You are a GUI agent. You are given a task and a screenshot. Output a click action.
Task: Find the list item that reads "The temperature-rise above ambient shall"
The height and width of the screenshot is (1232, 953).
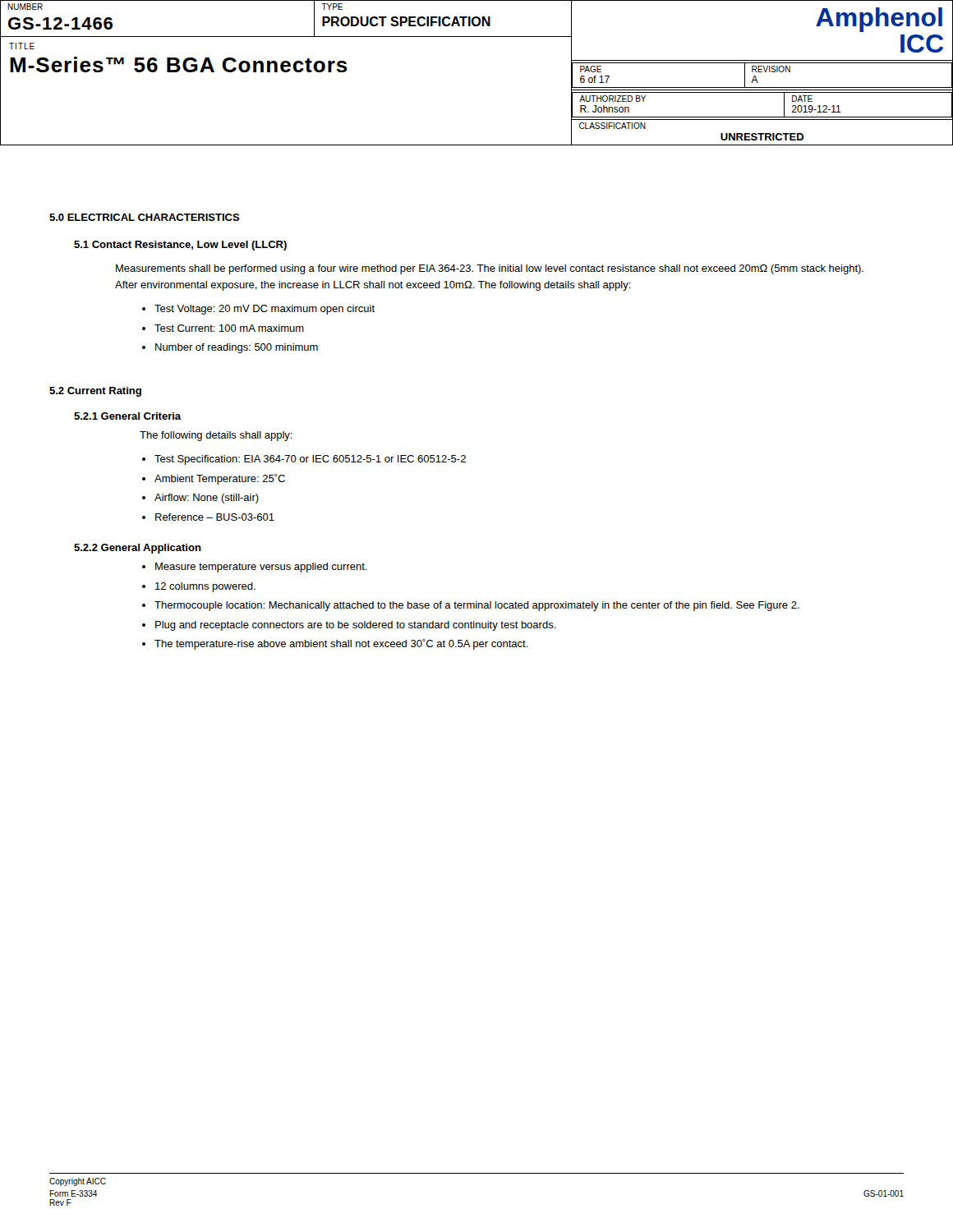(x=513, y=644)
